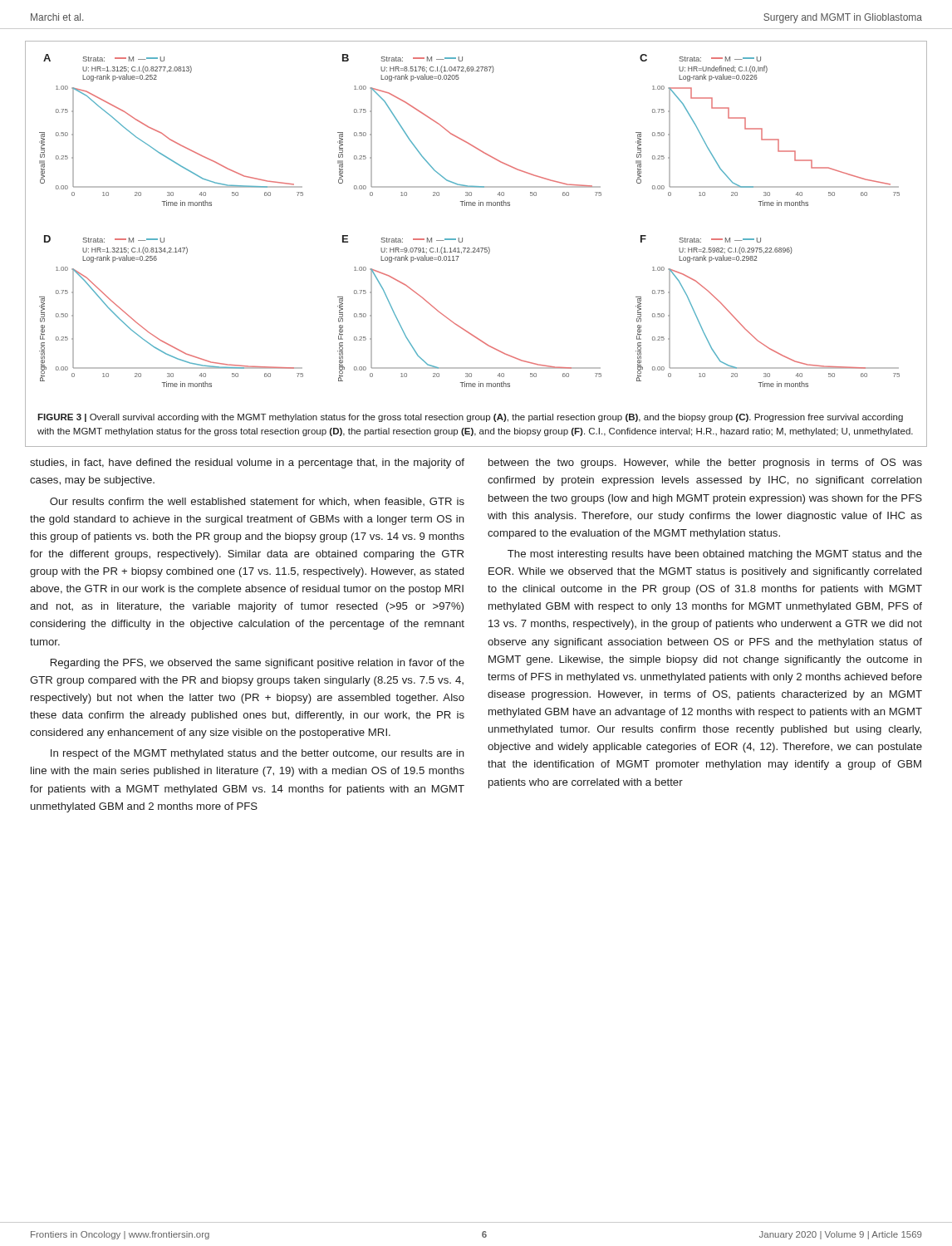This screenshot has height=1246, width=952.
Task: Point to the text starting "Our results confirm the well established statement for"
Action: pyautogui.click(x=247, y=571)
